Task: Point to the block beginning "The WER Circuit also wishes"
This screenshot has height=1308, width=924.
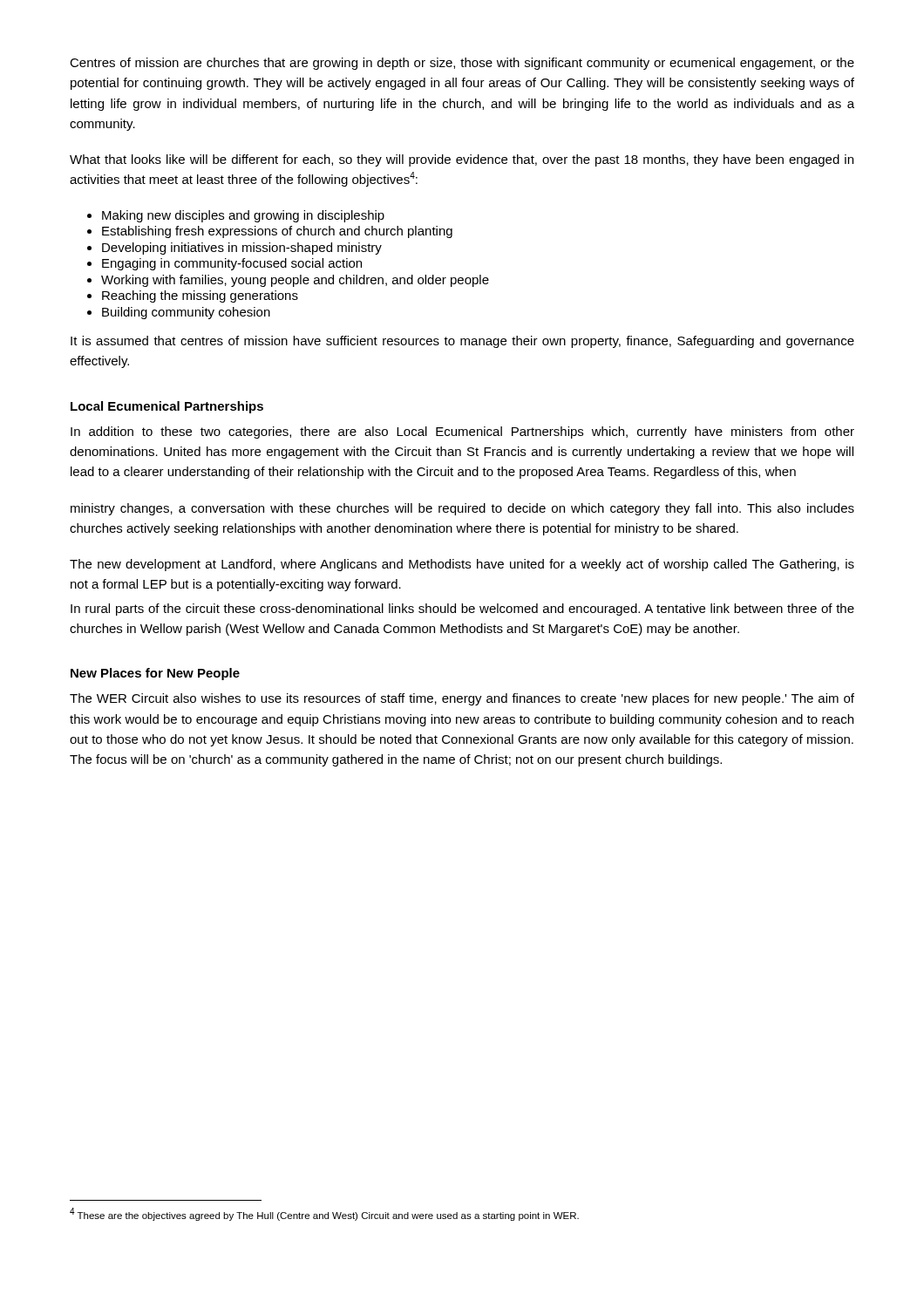Action: coord(462,729)
